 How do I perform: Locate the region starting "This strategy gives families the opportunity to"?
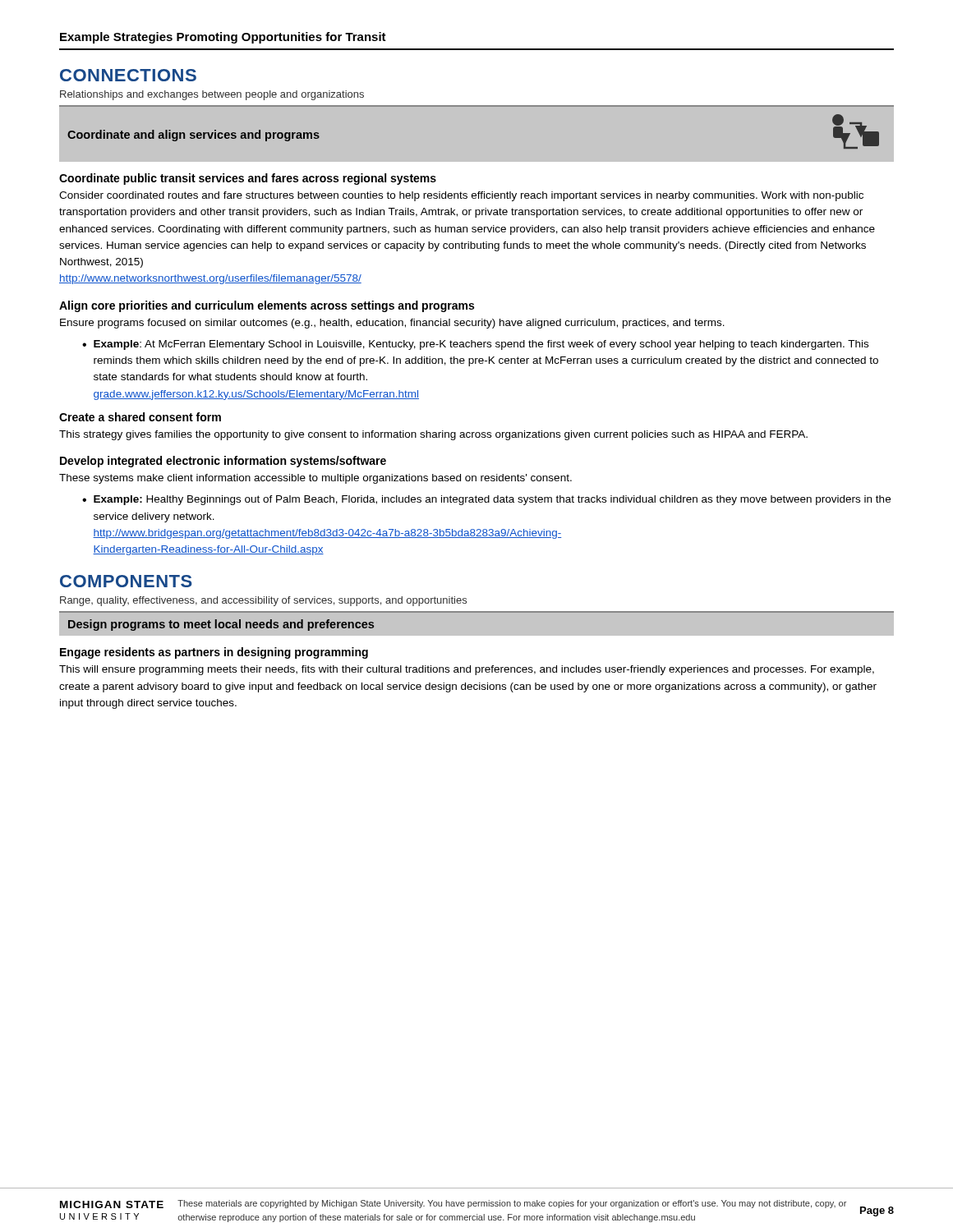point(434,434)
